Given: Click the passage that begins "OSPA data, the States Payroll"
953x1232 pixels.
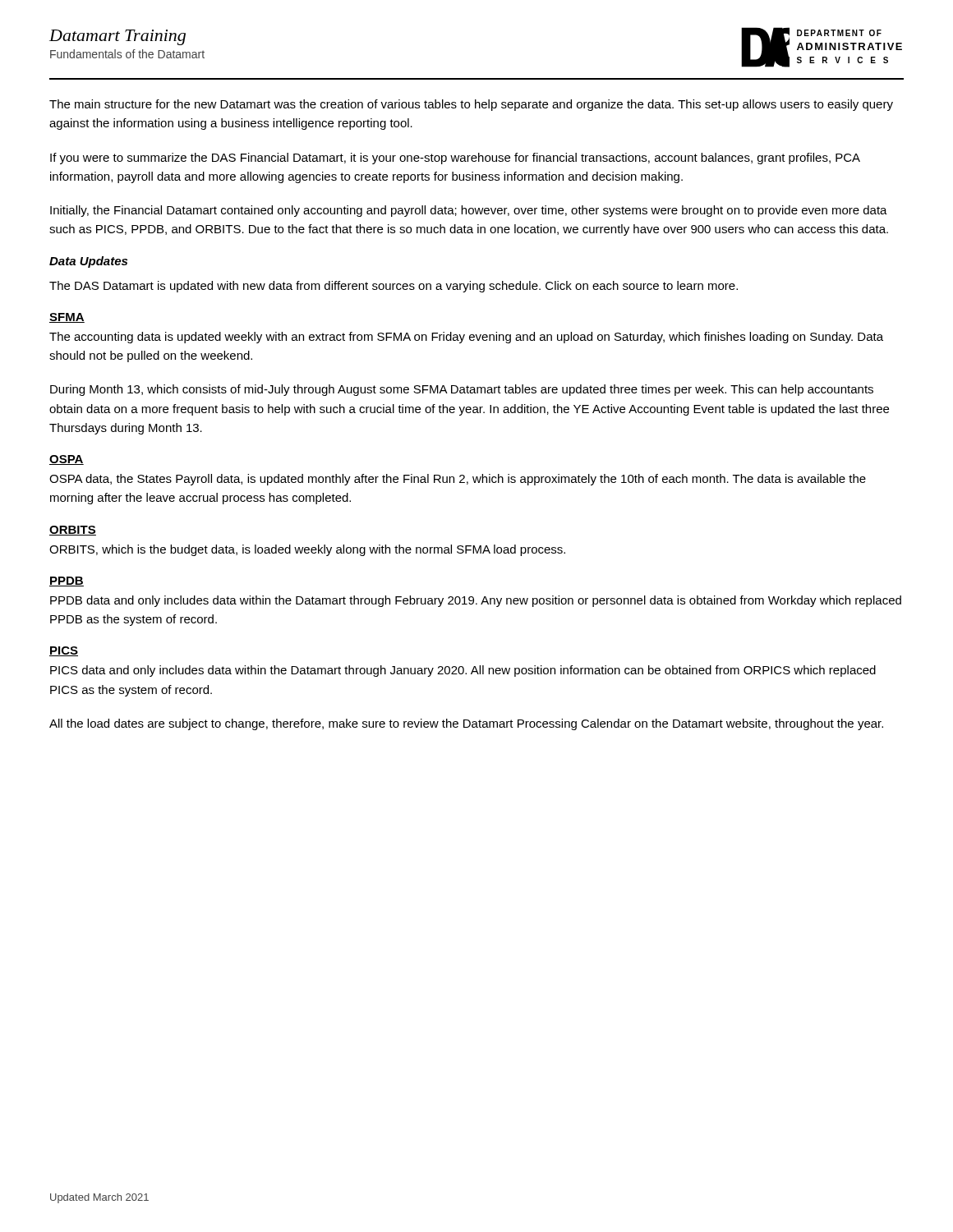Looking at the screenshot, I should click(x=458, y=488).
